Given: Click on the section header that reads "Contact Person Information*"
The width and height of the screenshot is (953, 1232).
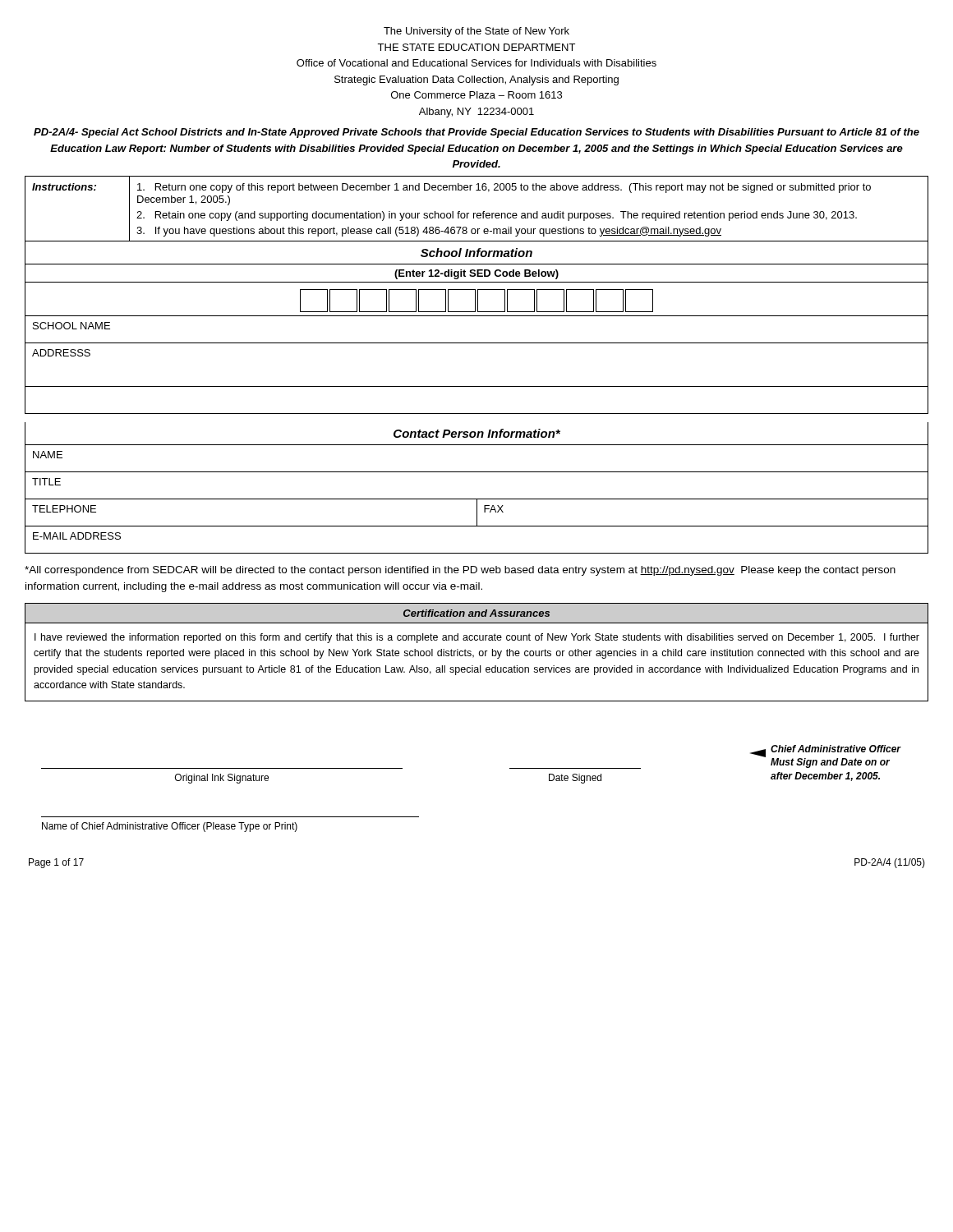Looking at the screenshot, I should click(476, 433).
